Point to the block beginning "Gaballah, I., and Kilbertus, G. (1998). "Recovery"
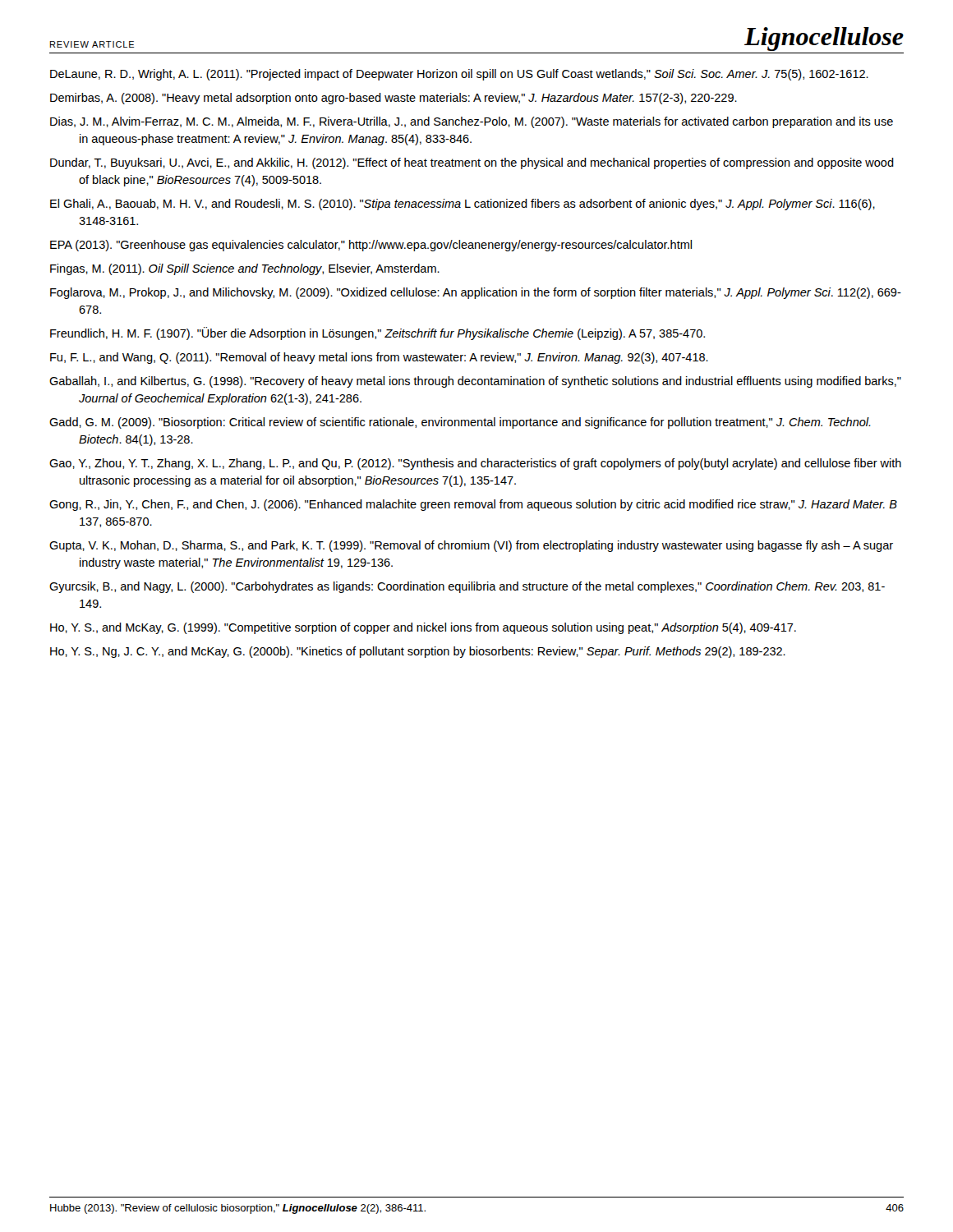The width and height of the screenshot is (953, 1232). tap(475, 390)
